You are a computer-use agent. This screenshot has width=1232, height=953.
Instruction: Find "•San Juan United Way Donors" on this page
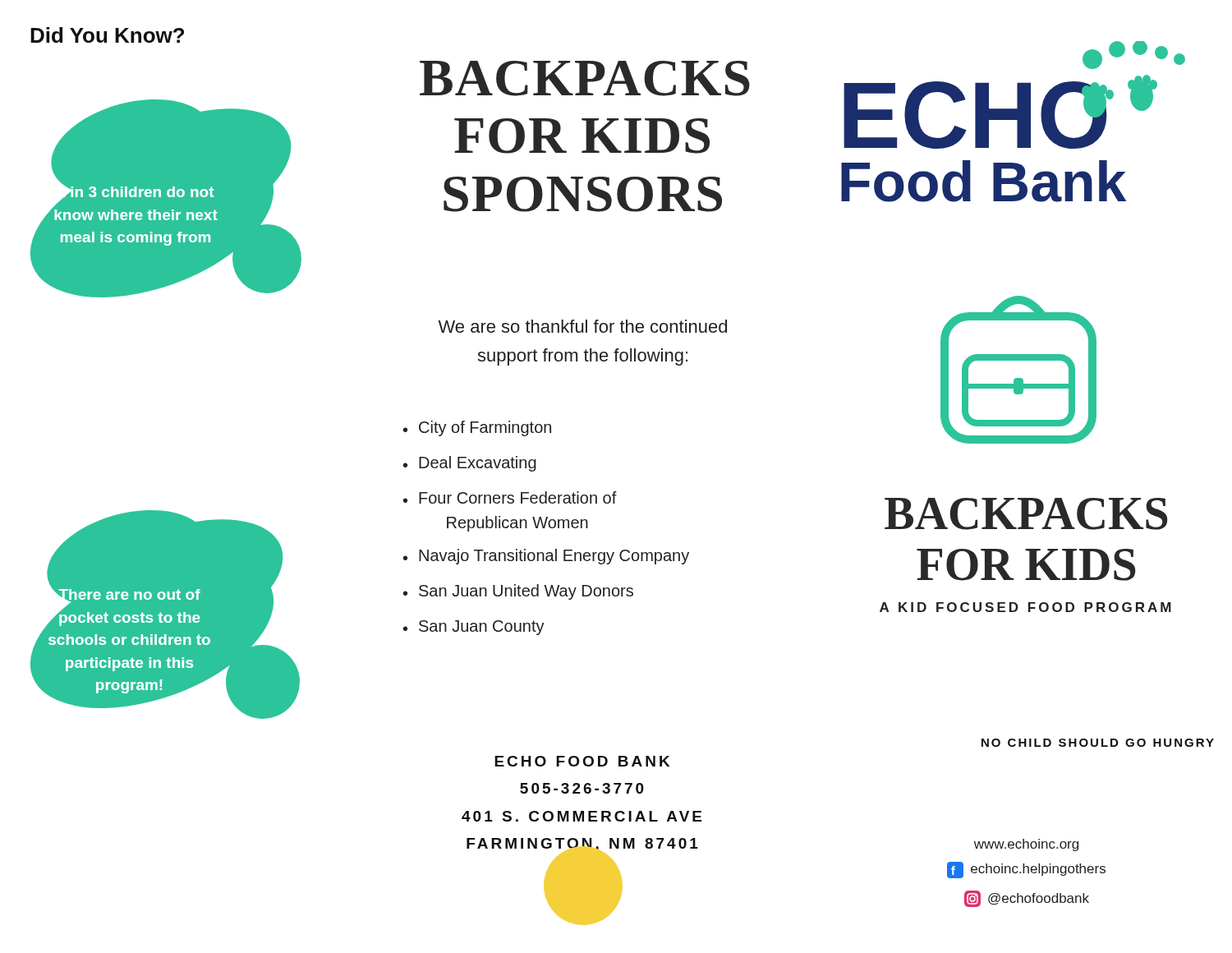pos(518,592)
